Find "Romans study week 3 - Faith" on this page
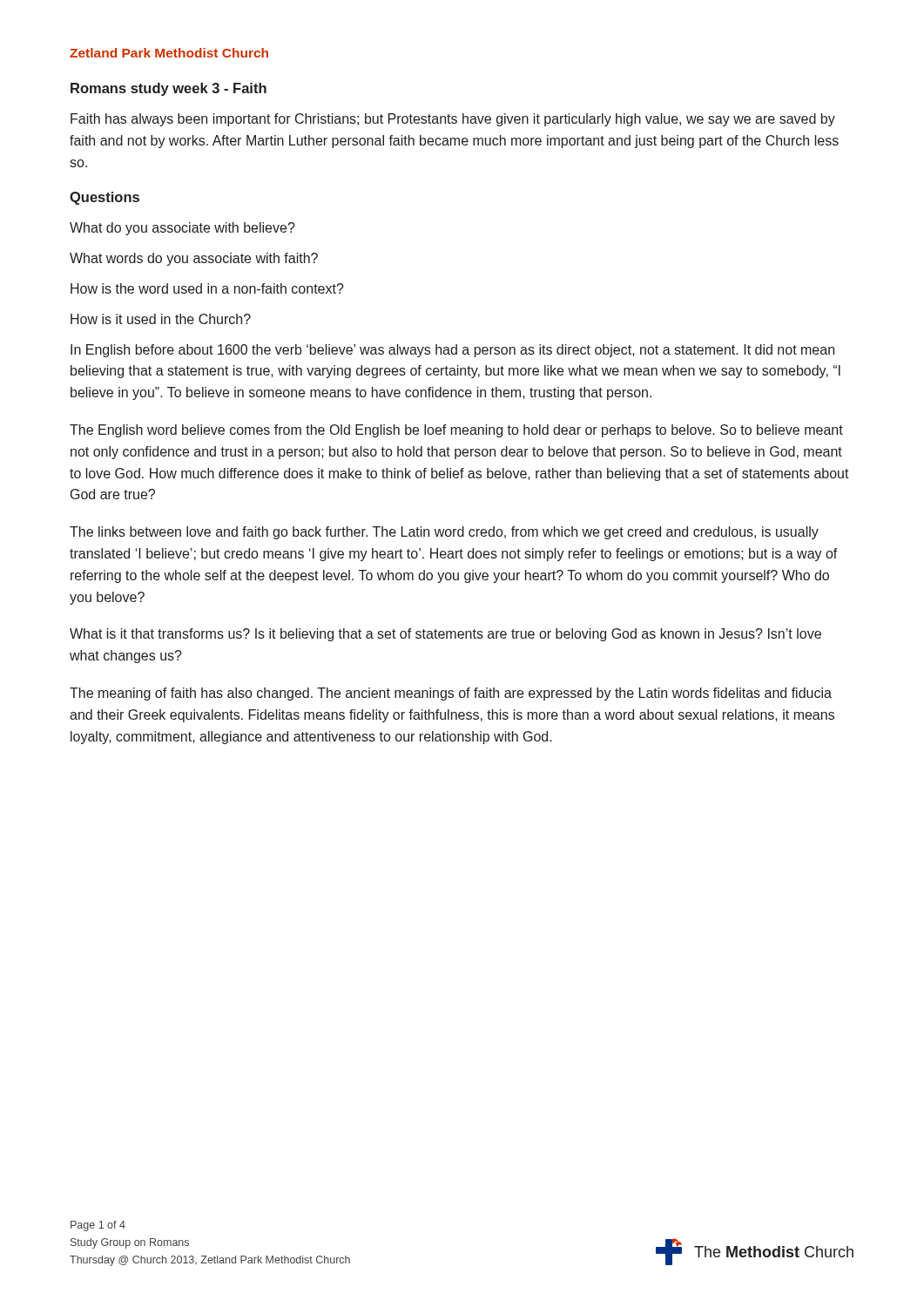Viewport: 924px width, 1307px height. tap(168, 88)
